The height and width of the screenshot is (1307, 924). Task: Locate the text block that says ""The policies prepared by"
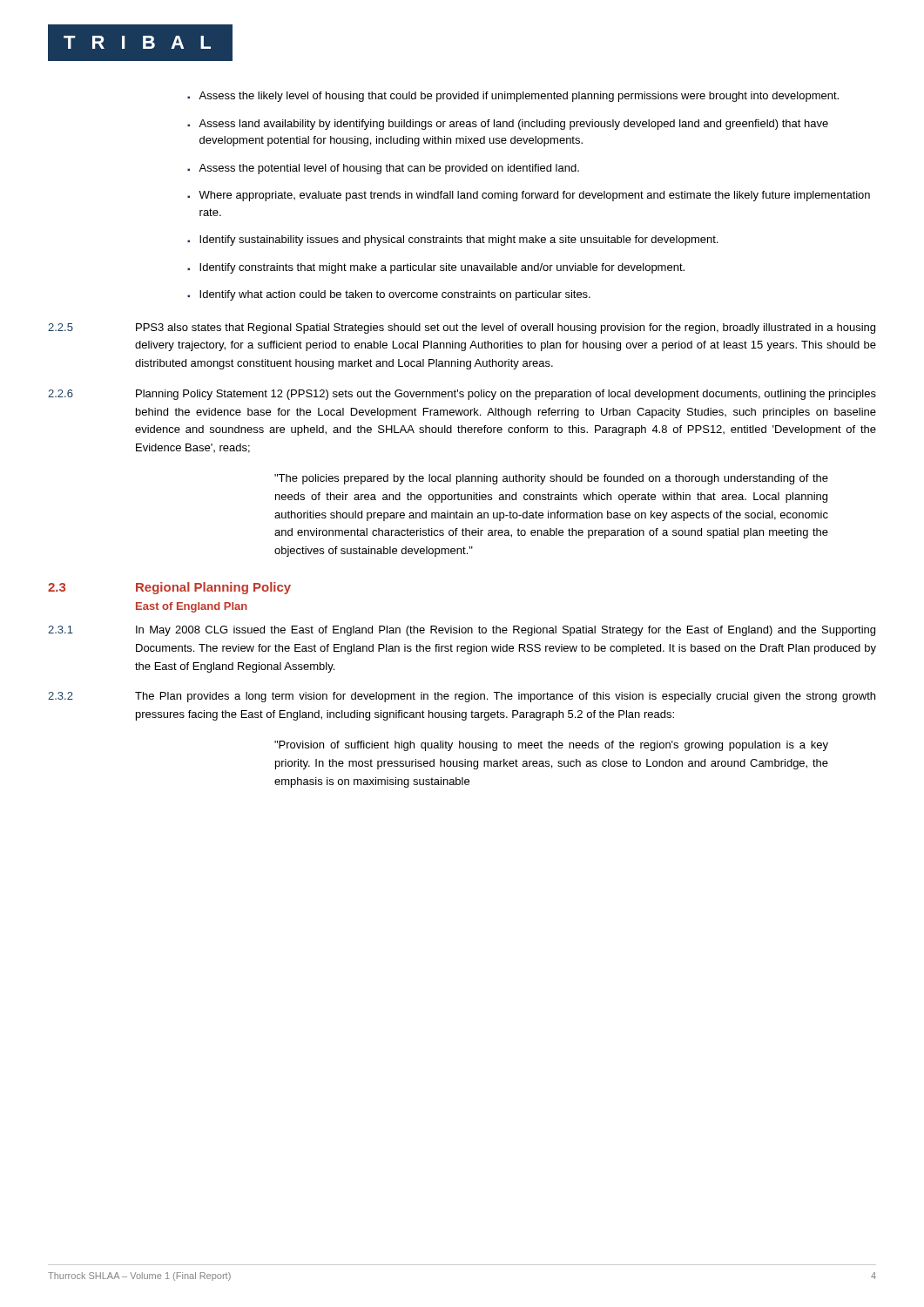point(551,514)
